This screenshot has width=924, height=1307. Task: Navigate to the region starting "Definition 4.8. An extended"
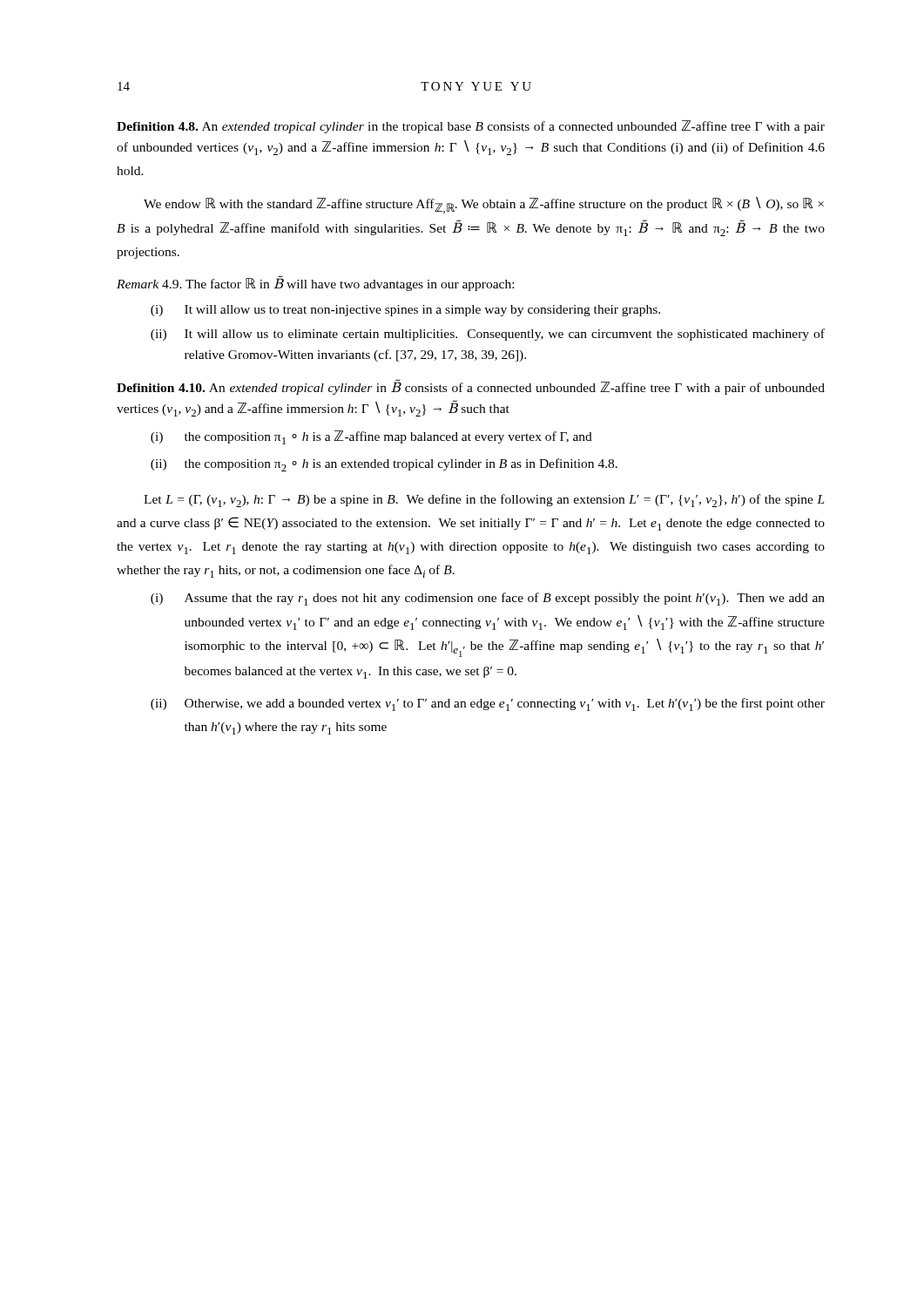471,149
